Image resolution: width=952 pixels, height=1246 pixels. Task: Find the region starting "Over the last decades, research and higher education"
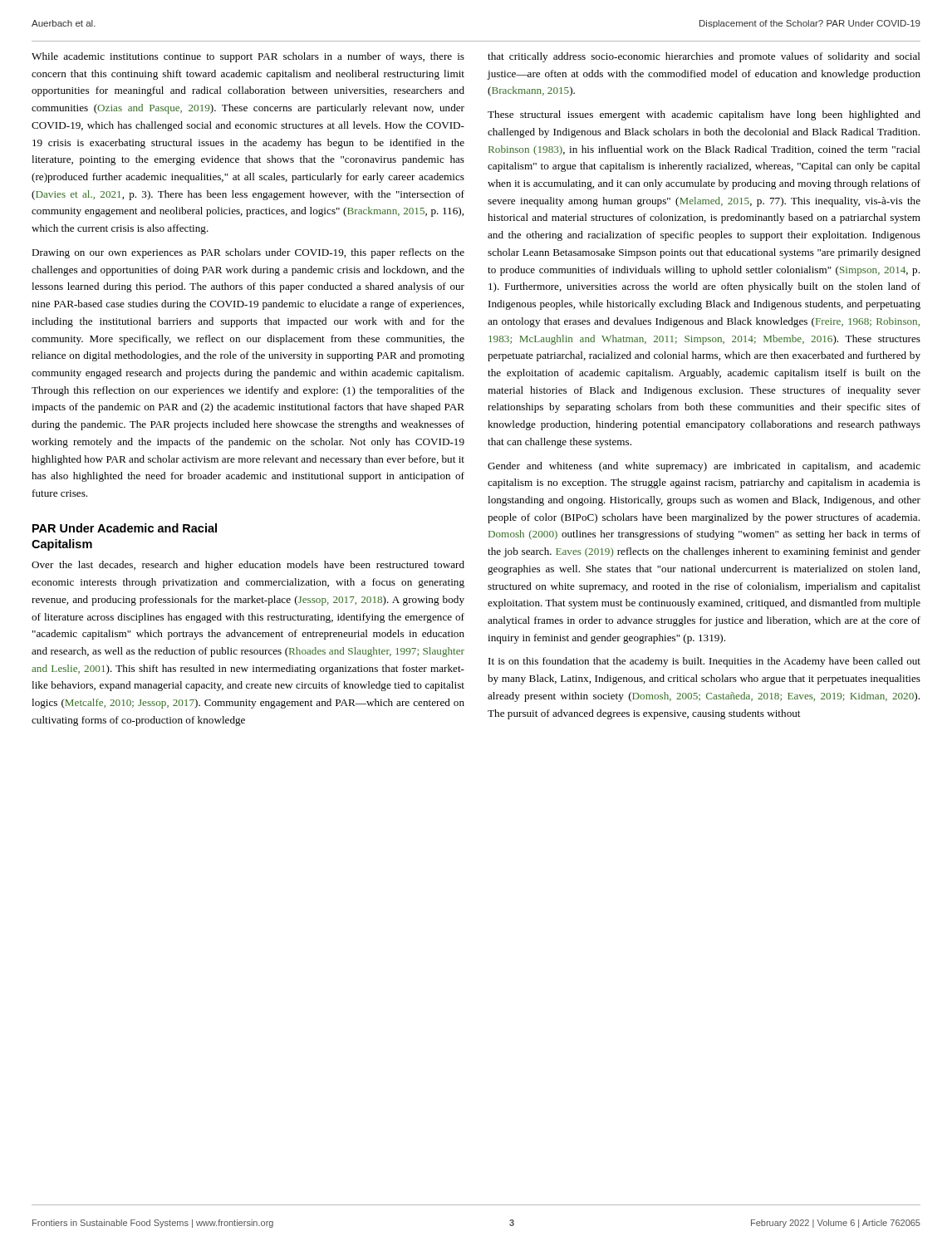248,642
